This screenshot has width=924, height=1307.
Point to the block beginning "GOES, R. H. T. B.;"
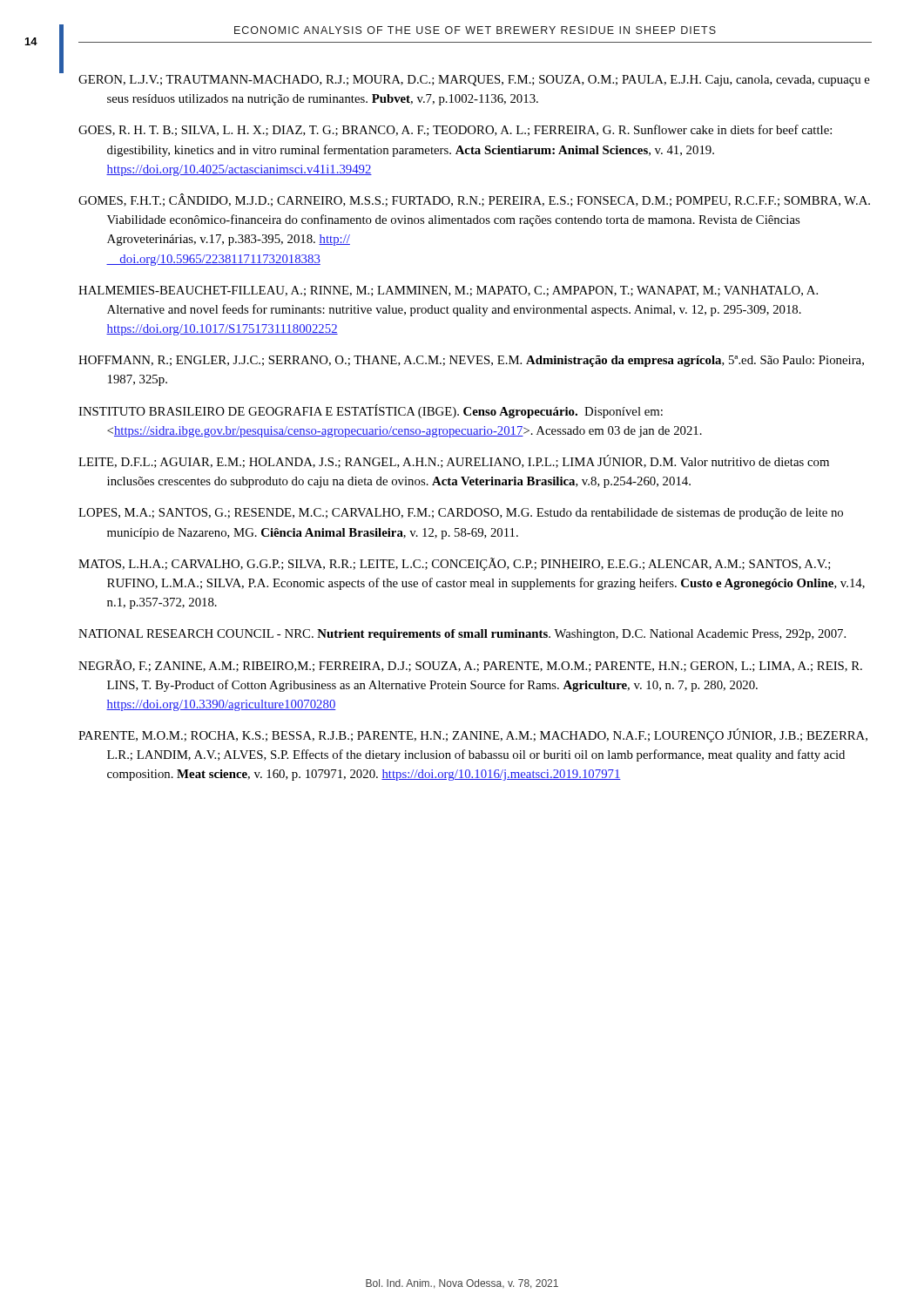point(456,149)
